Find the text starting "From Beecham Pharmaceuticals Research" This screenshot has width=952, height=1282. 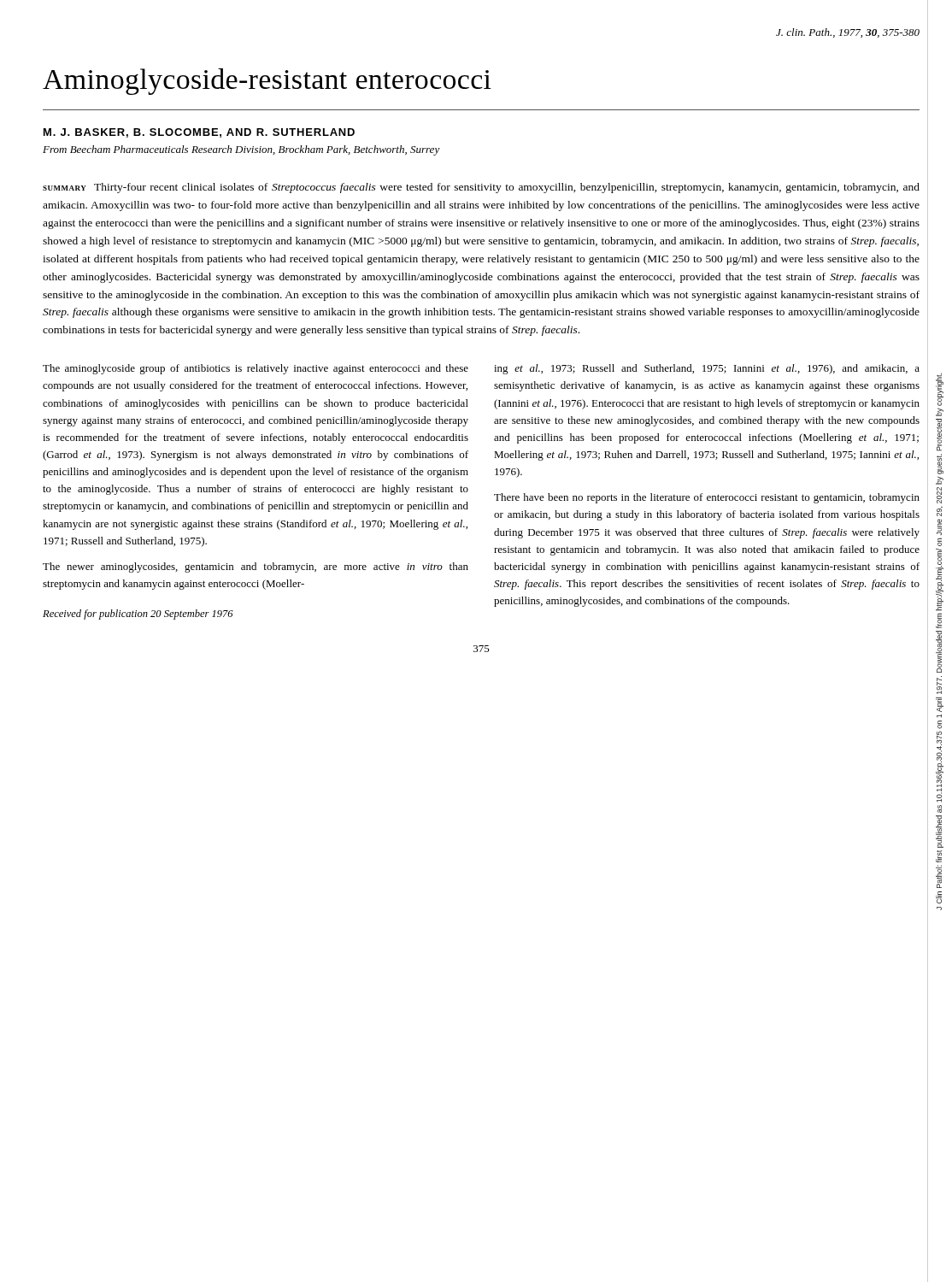(x=241, y=149)
